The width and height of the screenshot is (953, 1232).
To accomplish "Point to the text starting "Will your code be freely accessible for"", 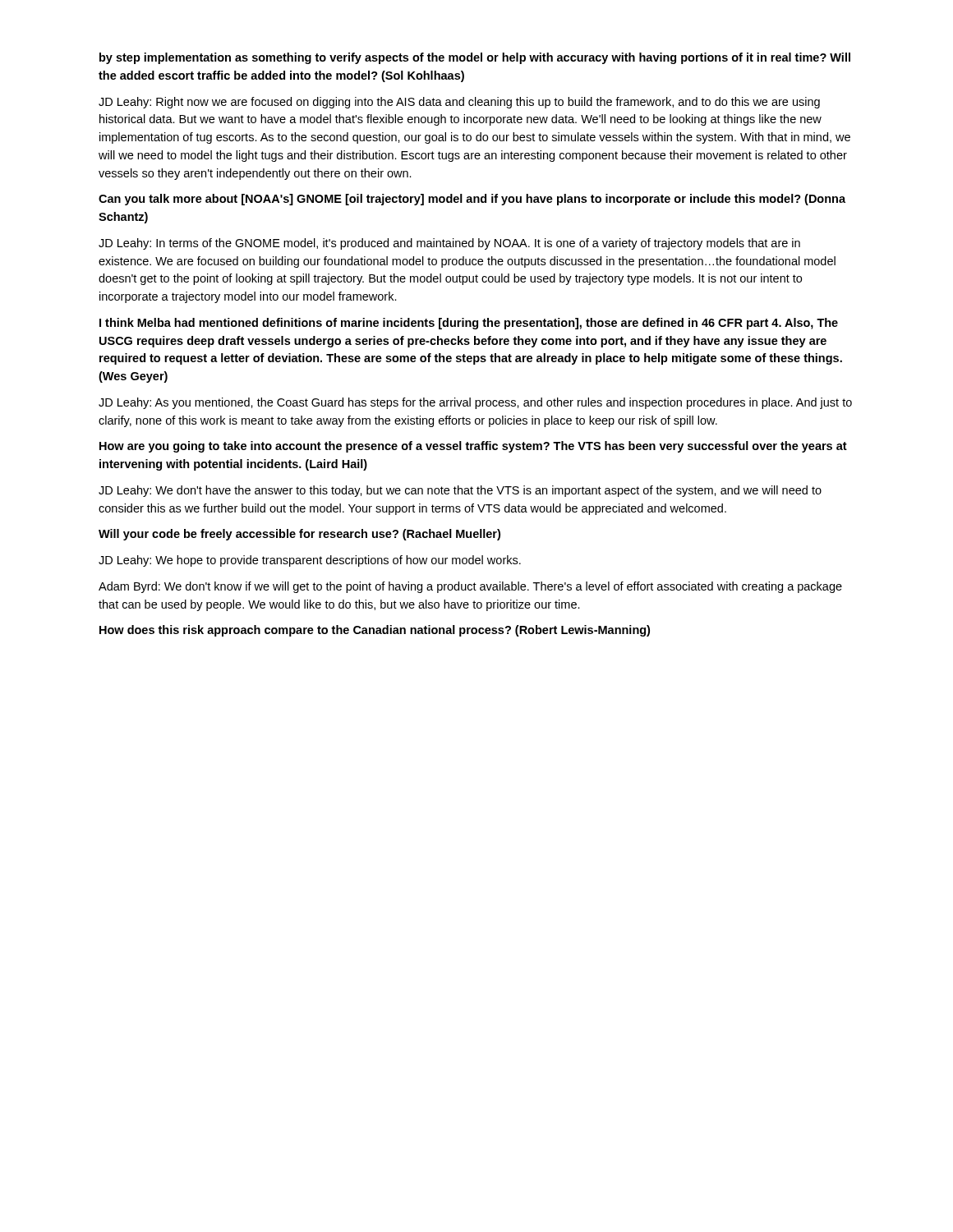I will coord(300,534).
